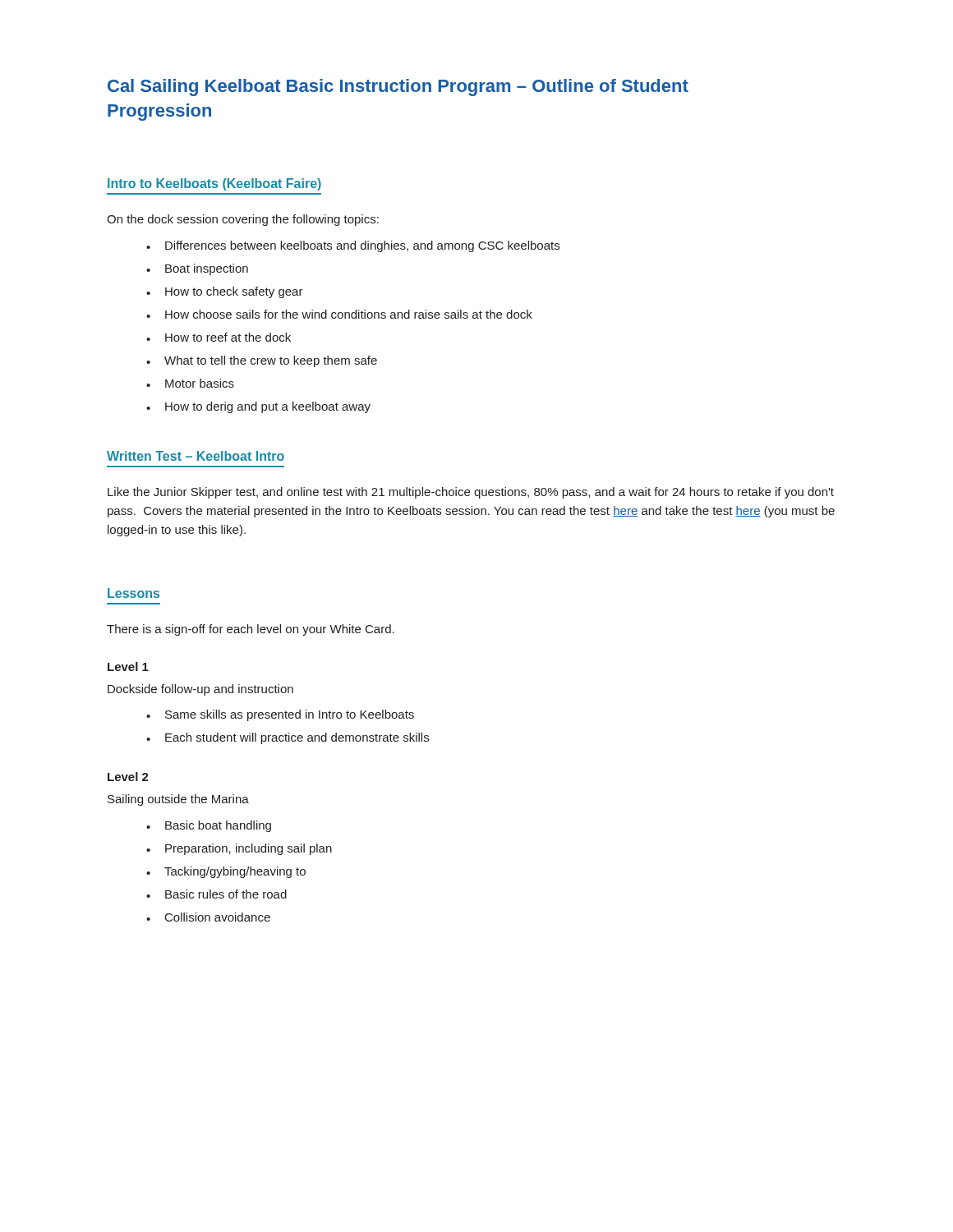Locate the passage starting "•How to check safety gear"
Screen dimensions: 1232x953
pyautogui.click(x=224, y=292)
